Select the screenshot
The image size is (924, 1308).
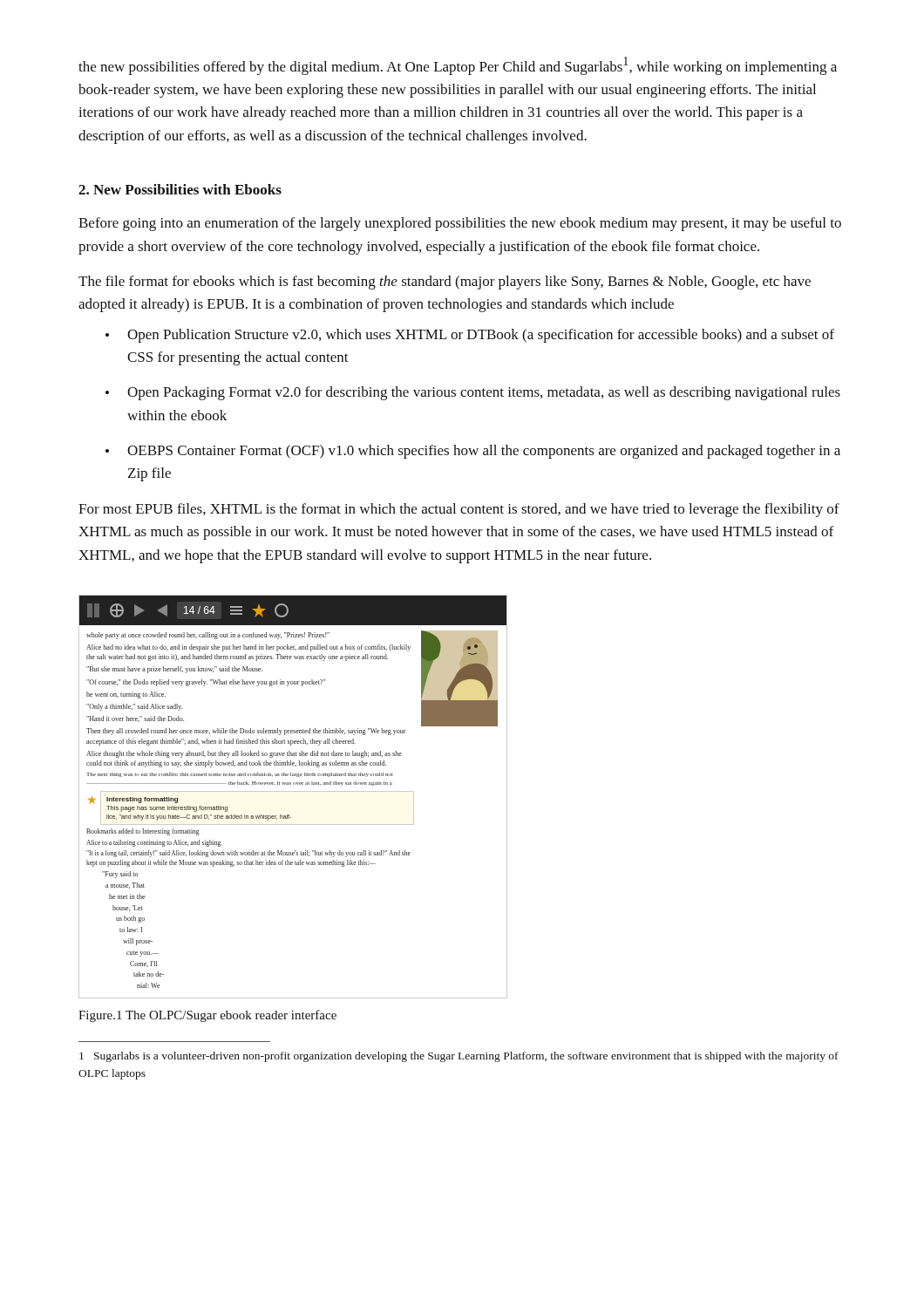[293, 797]
